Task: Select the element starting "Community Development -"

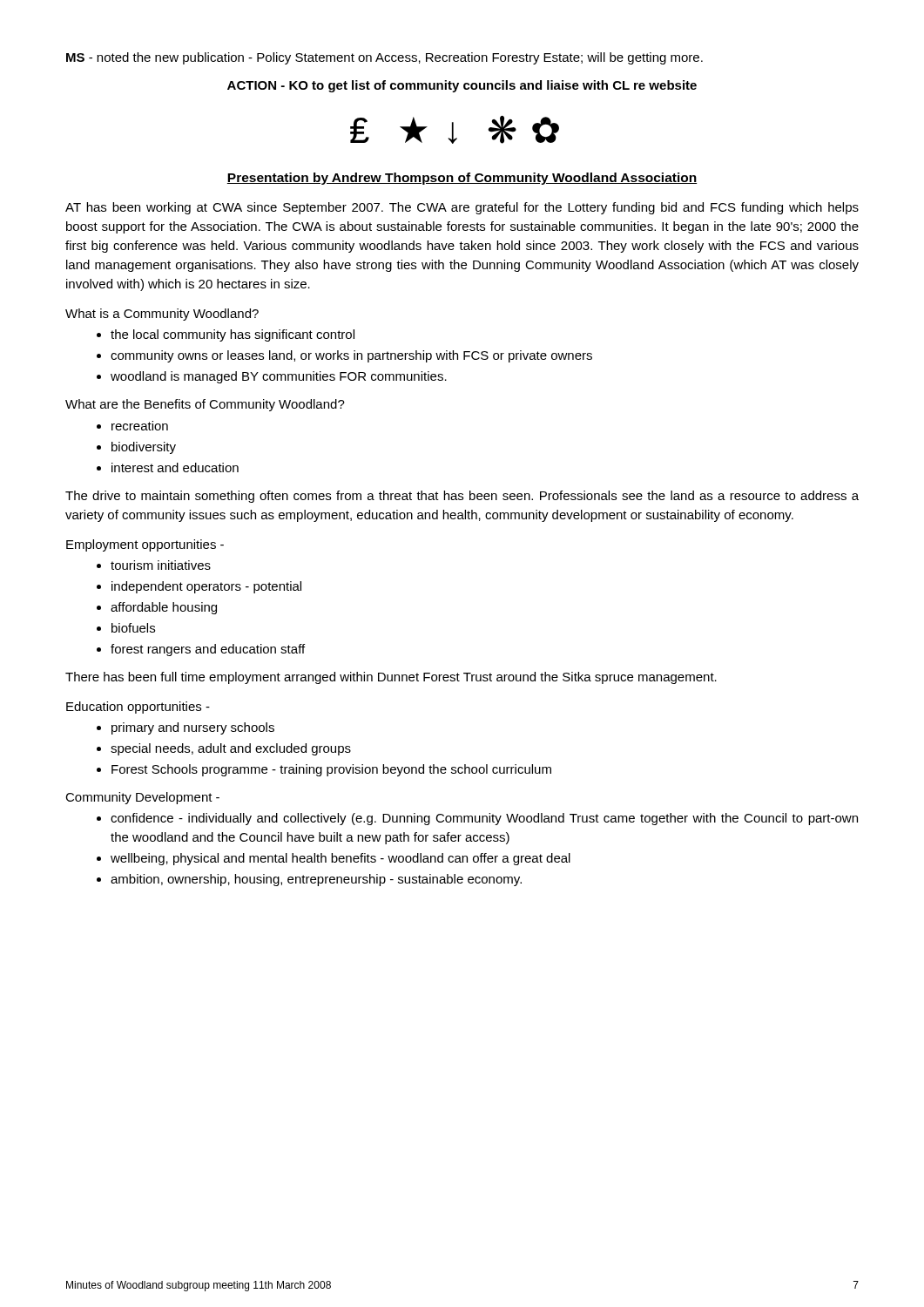Action: click(x=143, y=797)
